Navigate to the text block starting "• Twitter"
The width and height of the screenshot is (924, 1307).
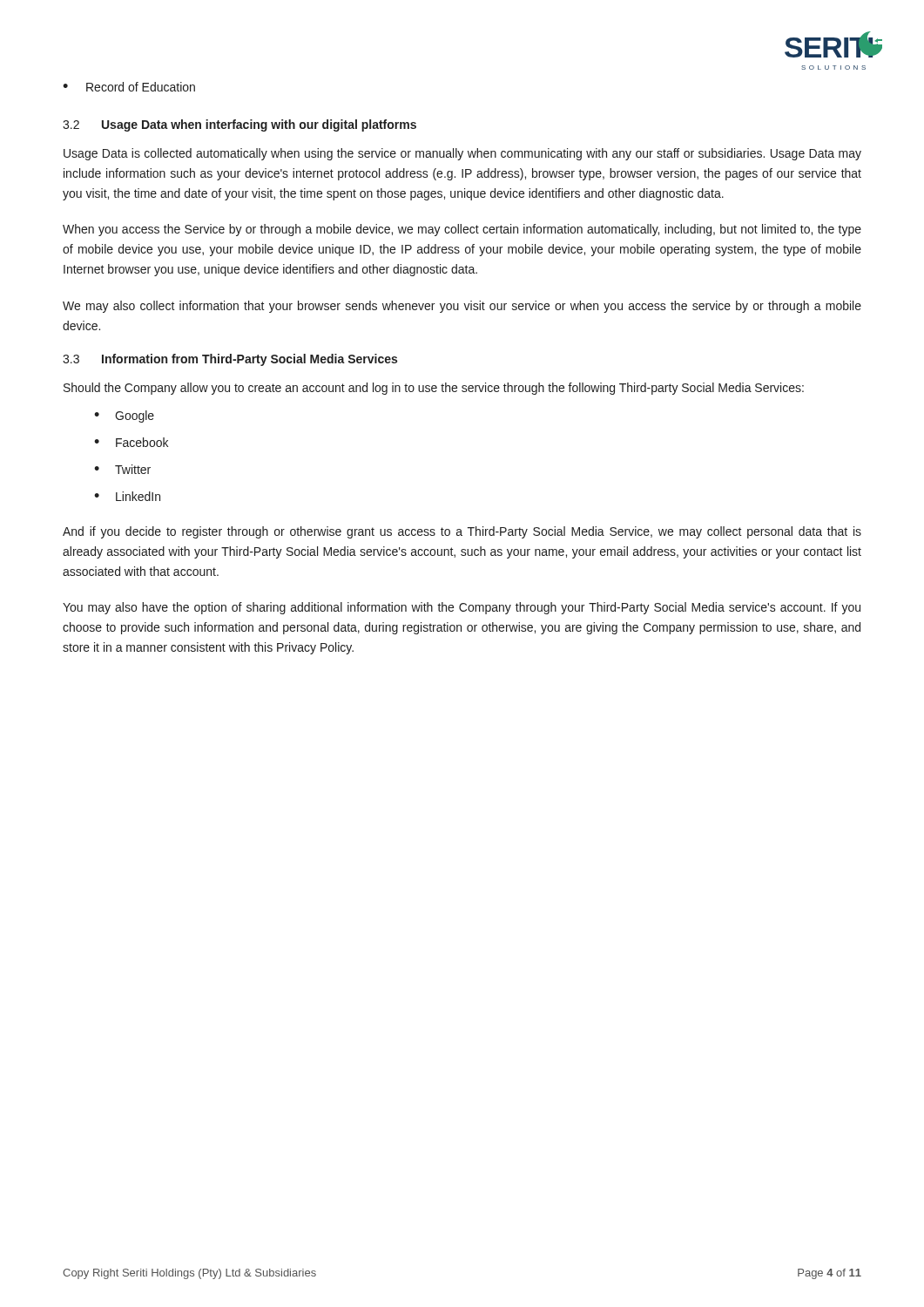point(122,470)
